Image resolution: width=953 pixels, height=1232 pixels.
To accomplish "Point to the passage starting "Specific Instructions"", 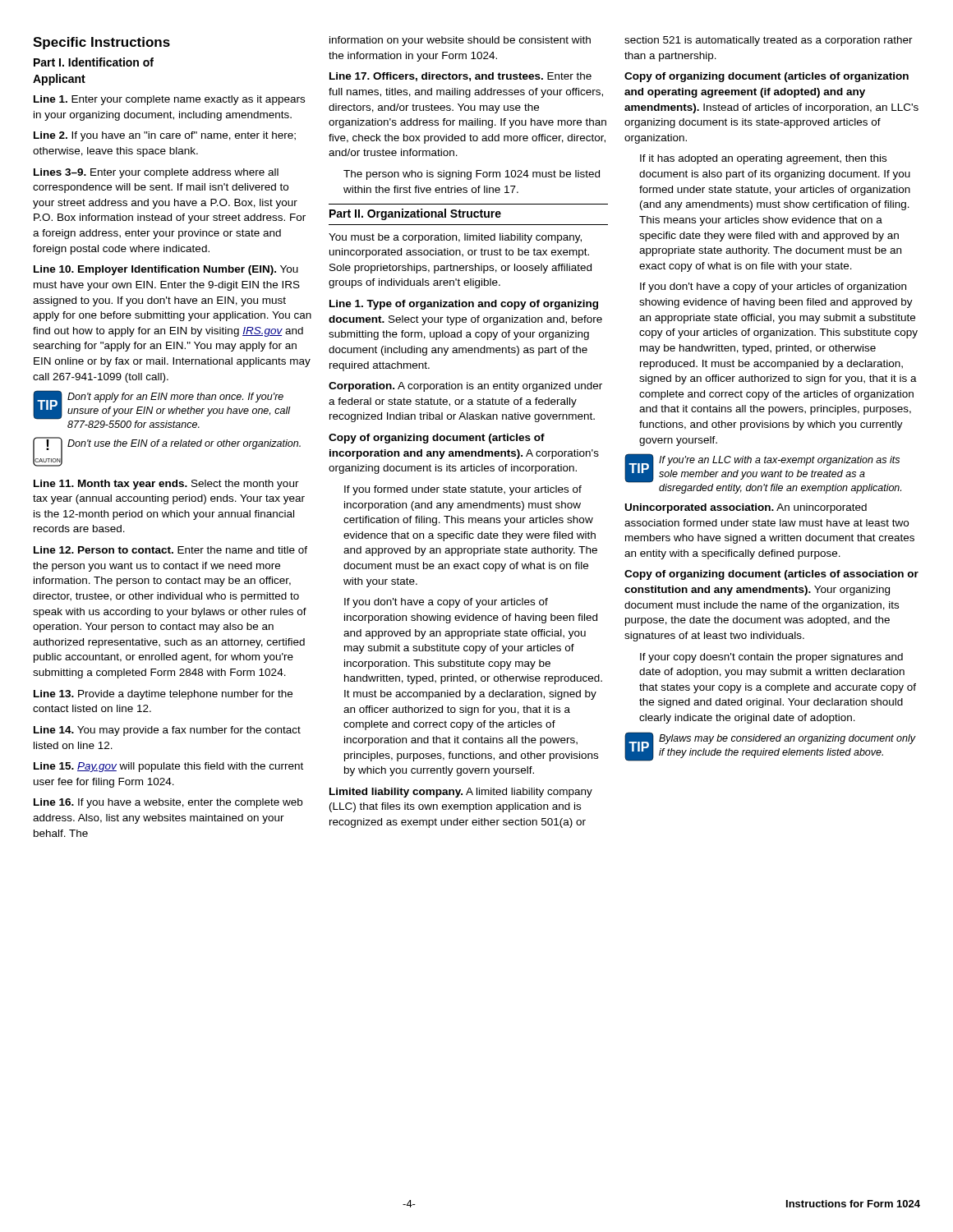I will pyautogui.click(x=102, y=42).
